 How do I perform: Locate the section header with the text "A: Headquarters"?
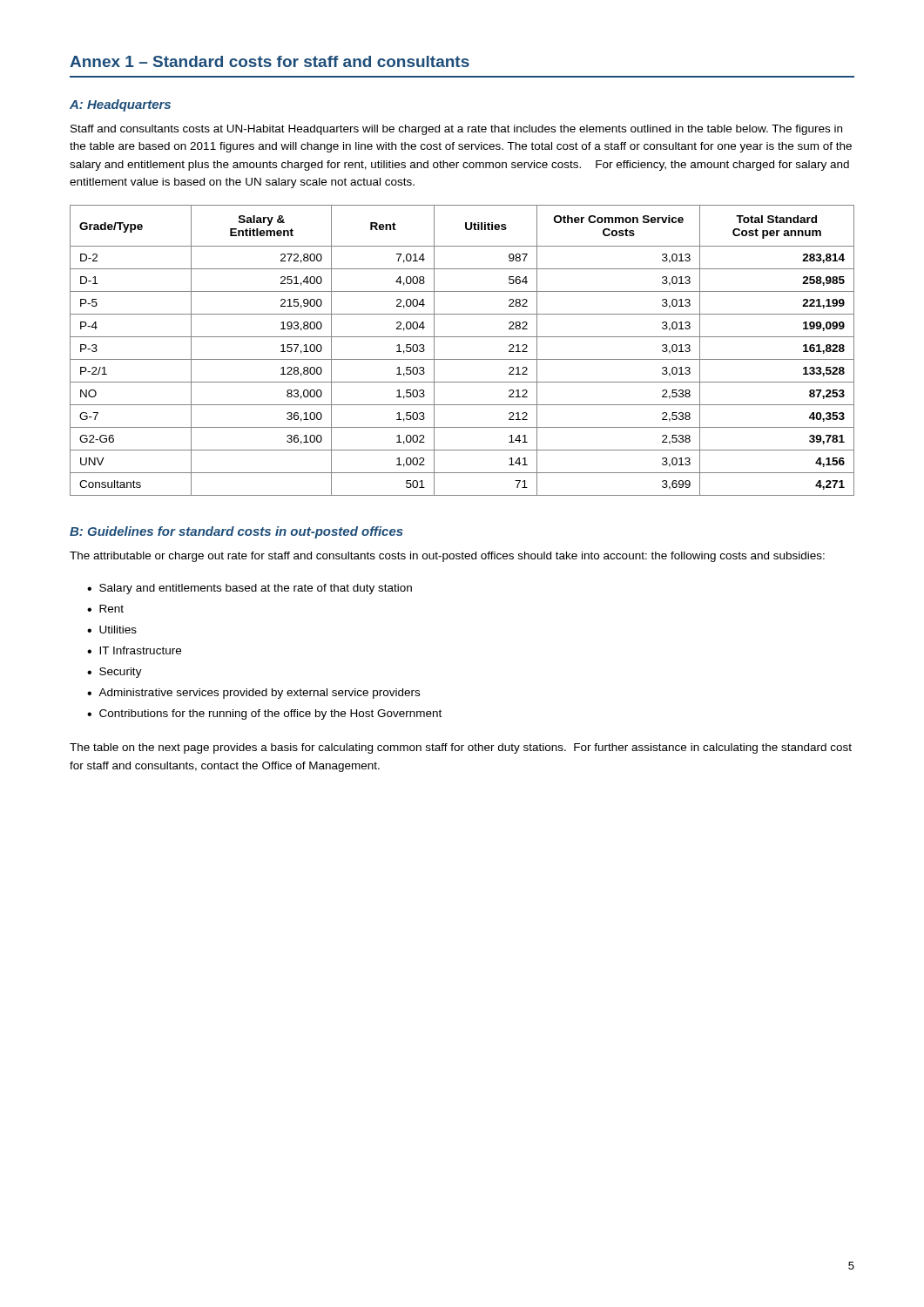point(120,104)
